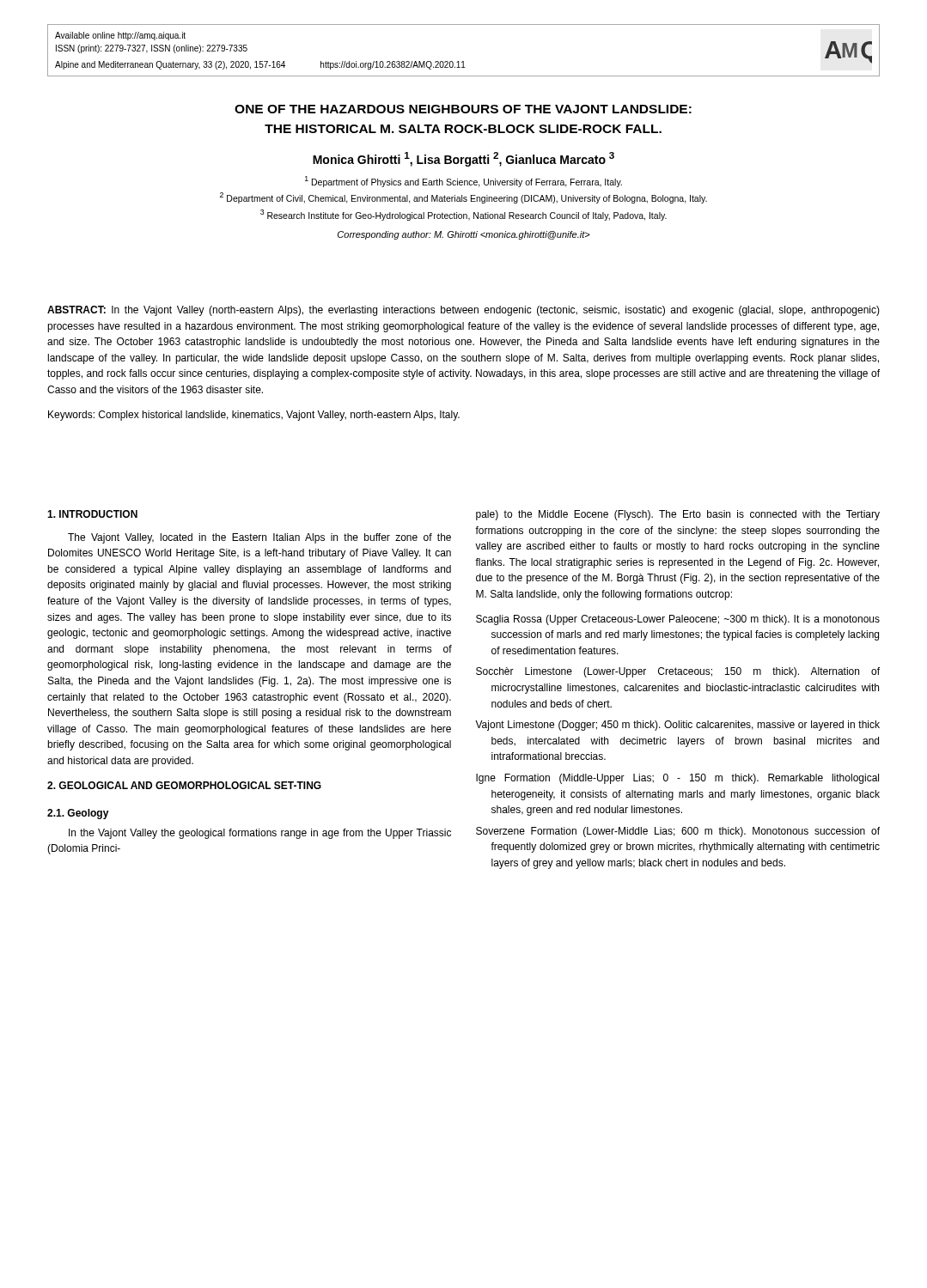Point to the block beginning "Socchèr Limestone (Lower-Upper Cretaceous; 150 m thick). Alternation"
This screenshot has width=927, height=1288.
tap(678, 688)
